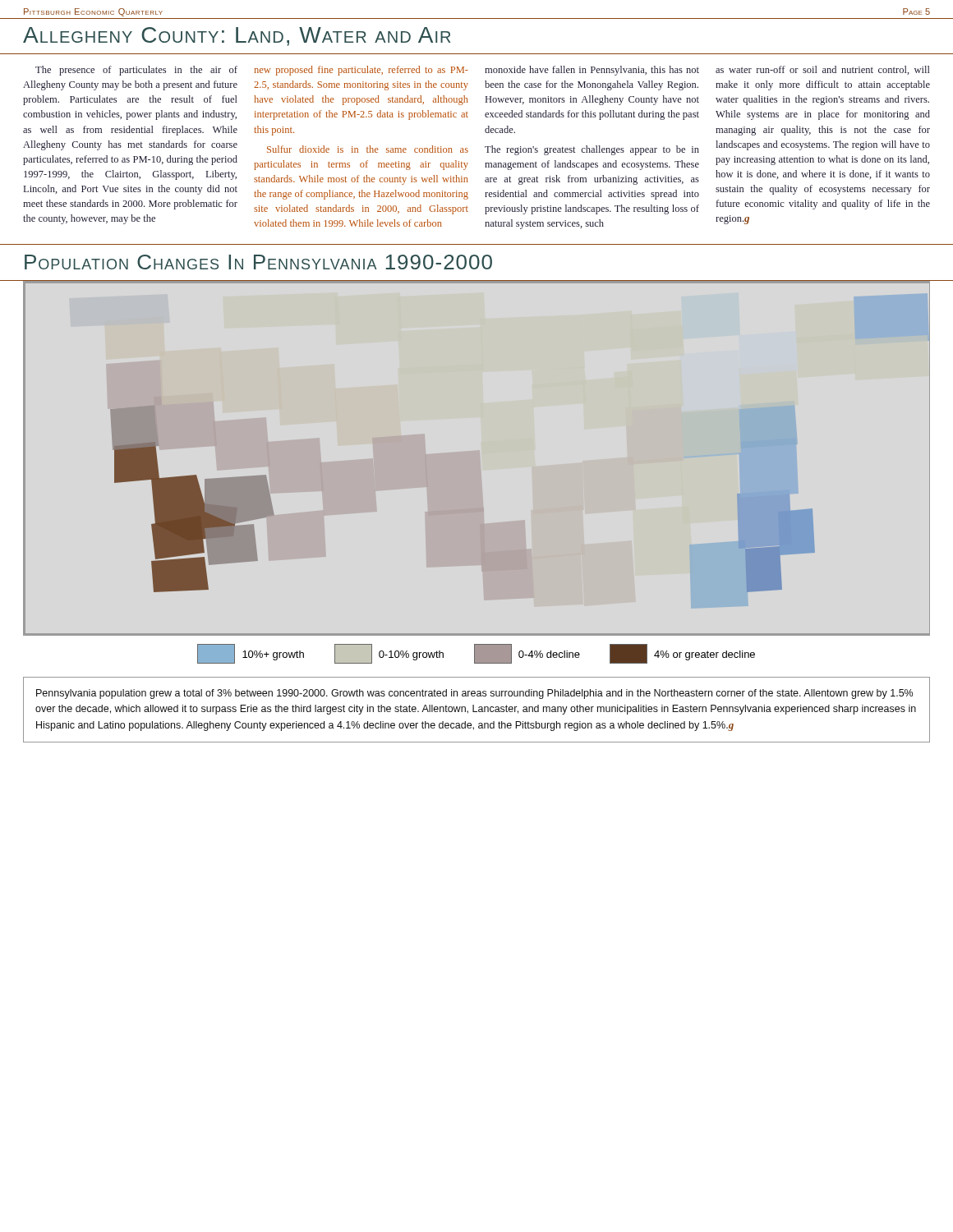The image size is (953, 1232).
Task: Navigate to the element starting "The presence of particulates in the air of"
Action: click(x=130, y=144)
